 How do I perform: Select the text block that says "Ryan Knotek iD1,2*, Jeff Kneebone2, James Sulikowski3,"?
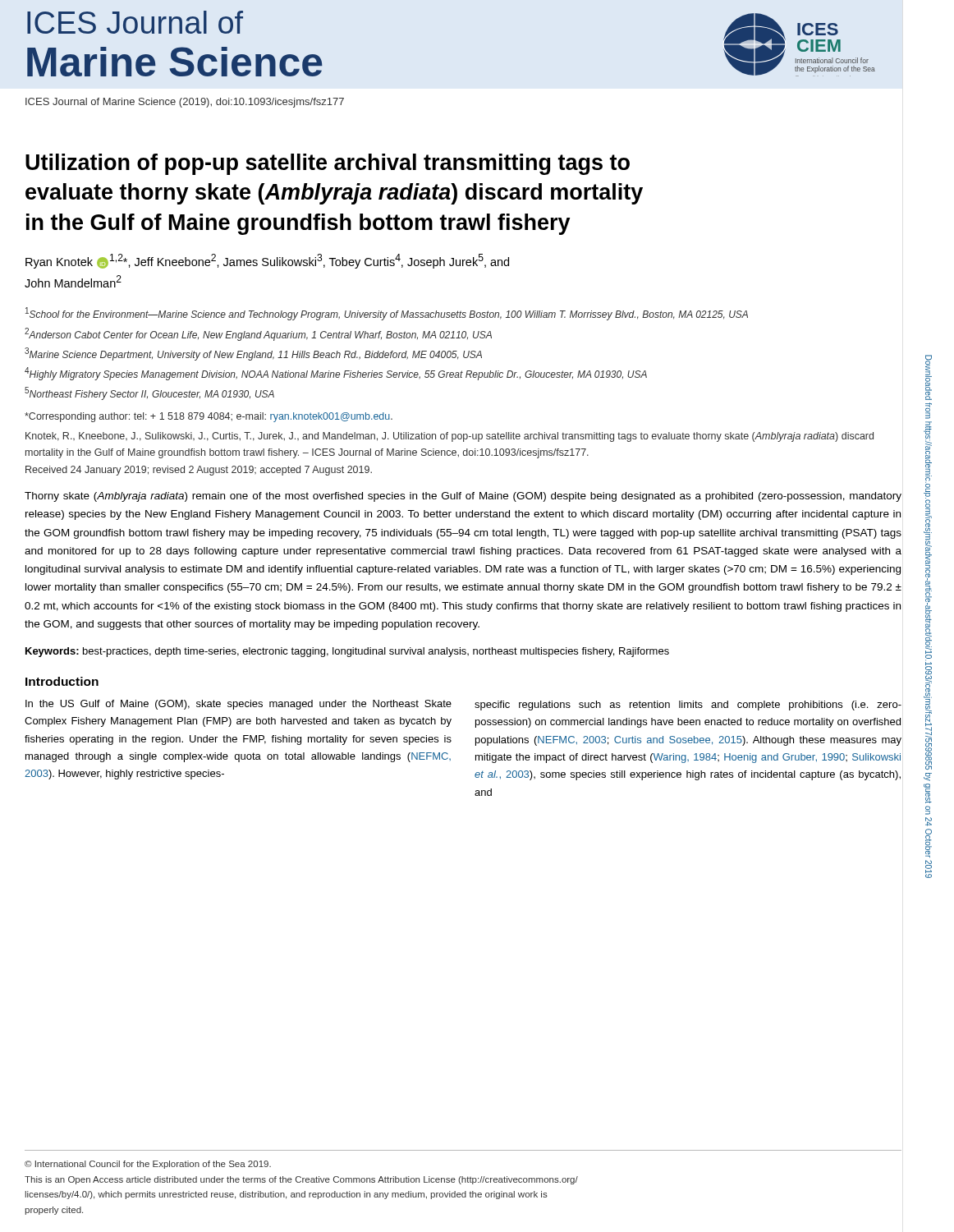click(267, 271)
